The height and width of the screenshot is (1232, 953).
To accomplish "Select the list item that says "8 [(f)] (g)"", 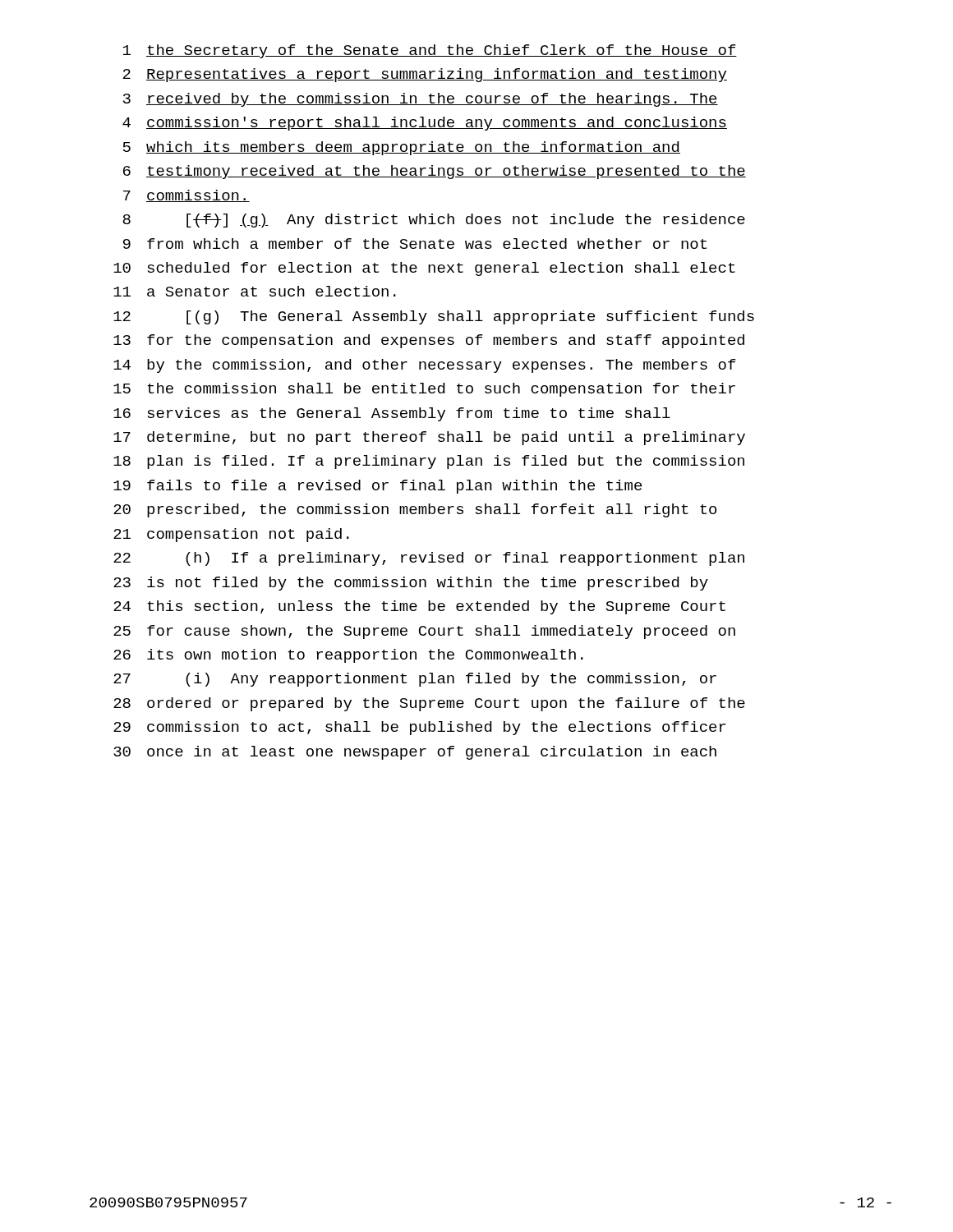I will 417,221.
